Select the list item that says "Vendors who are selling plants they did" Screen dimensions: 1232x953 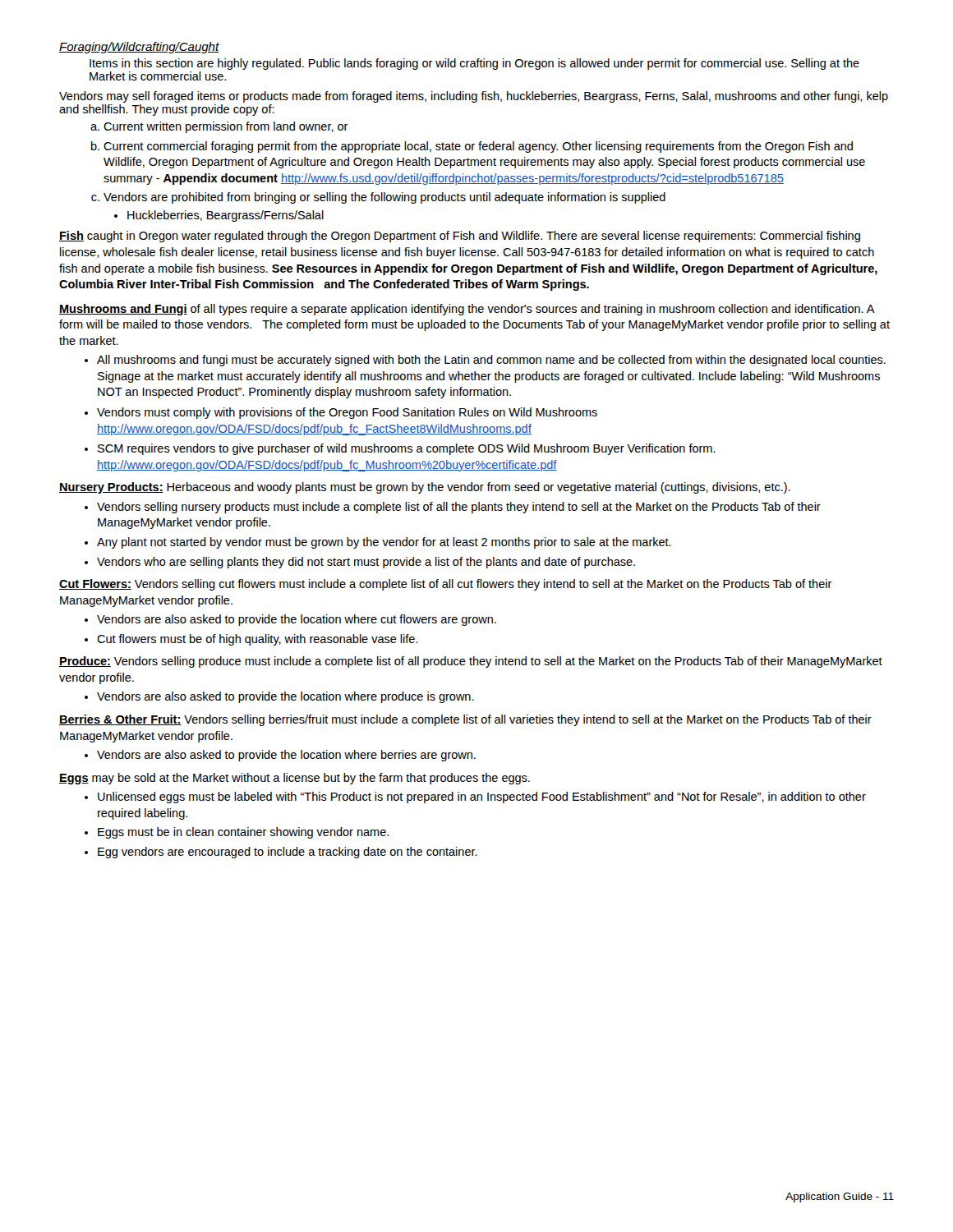(x=366, y=561)
